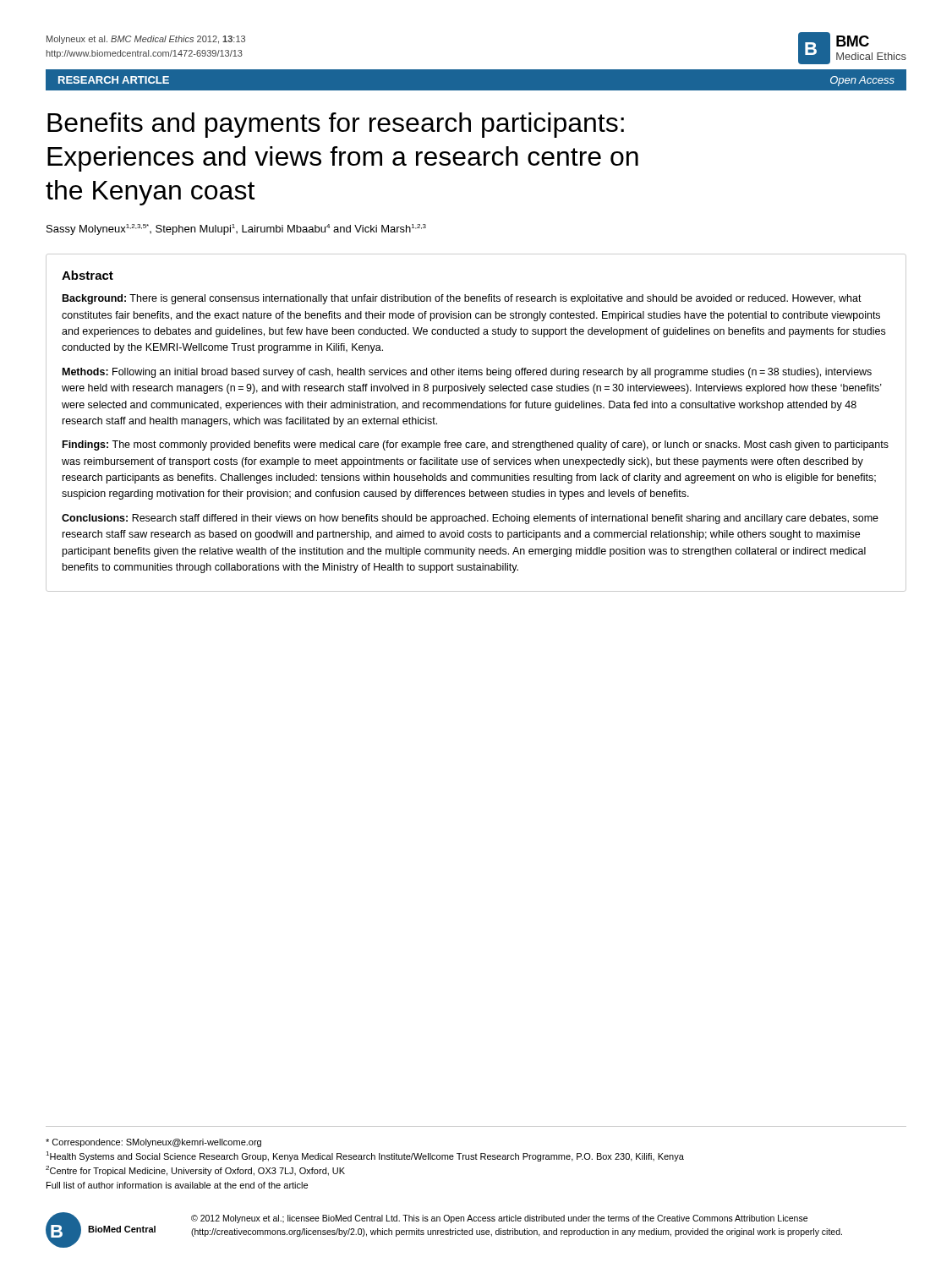This screenshot has height=1268, width=952.
Task: Click on the region starting "Findings: The most commonly provided benefits"
Action: click(475, 469)
